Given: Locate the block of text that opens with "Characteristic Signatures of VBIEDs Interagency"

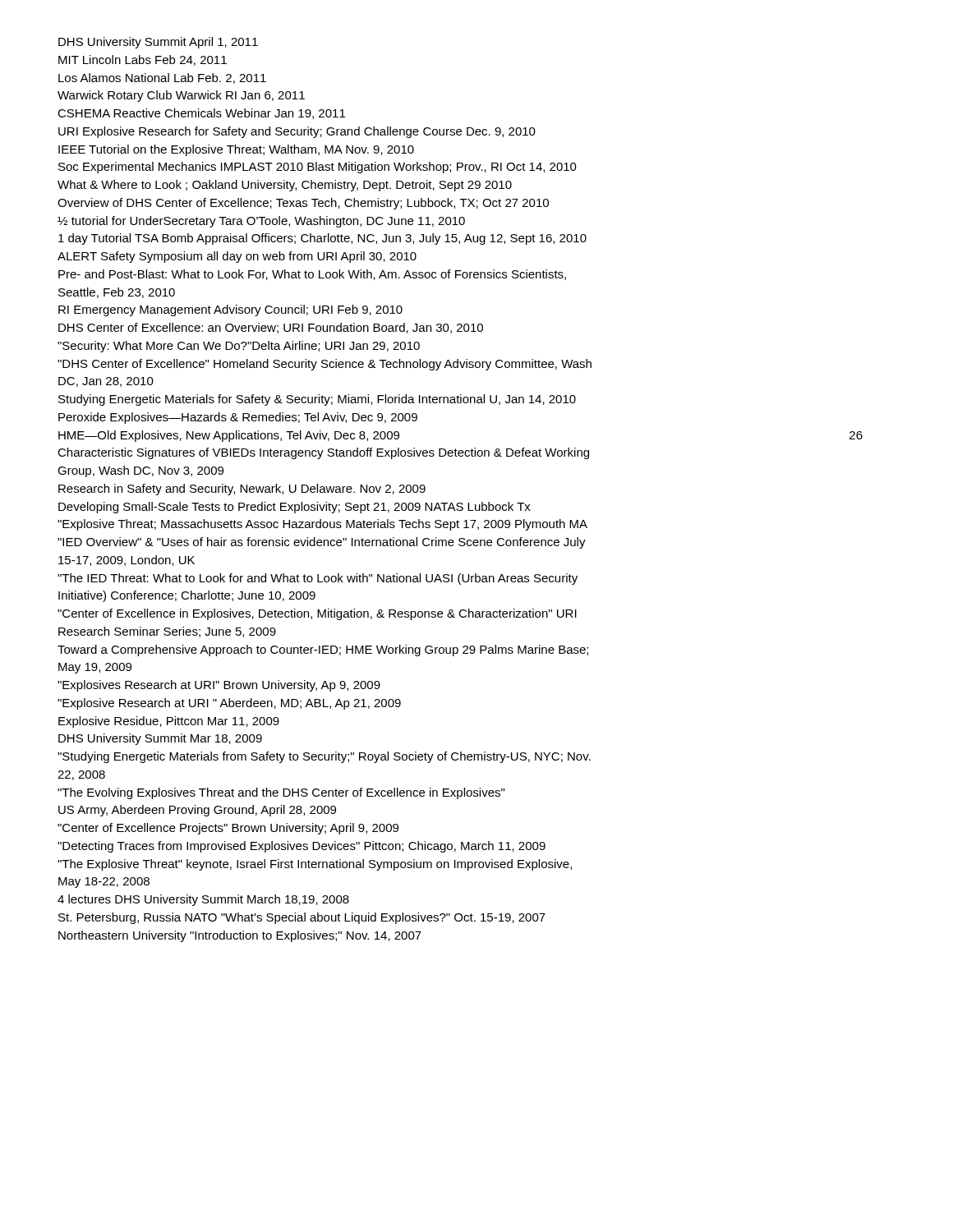Looking at the screenshot, I should (x=324, y=461).
